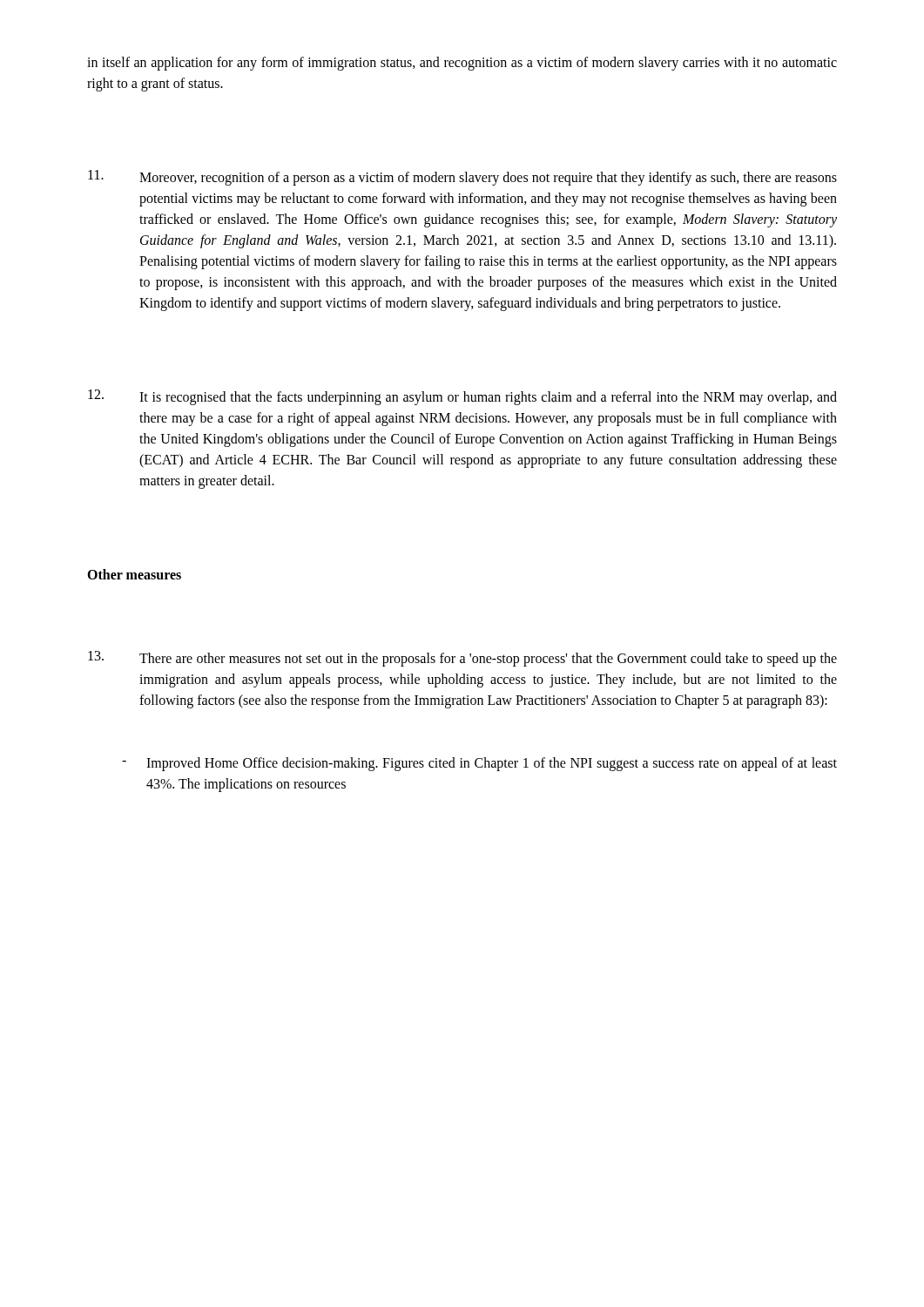This screenshot has height=1307, width=924.
Task: Find the block on this page that starts "- Improved Home Office decision-making. Figures"
Action: (479, 774)
